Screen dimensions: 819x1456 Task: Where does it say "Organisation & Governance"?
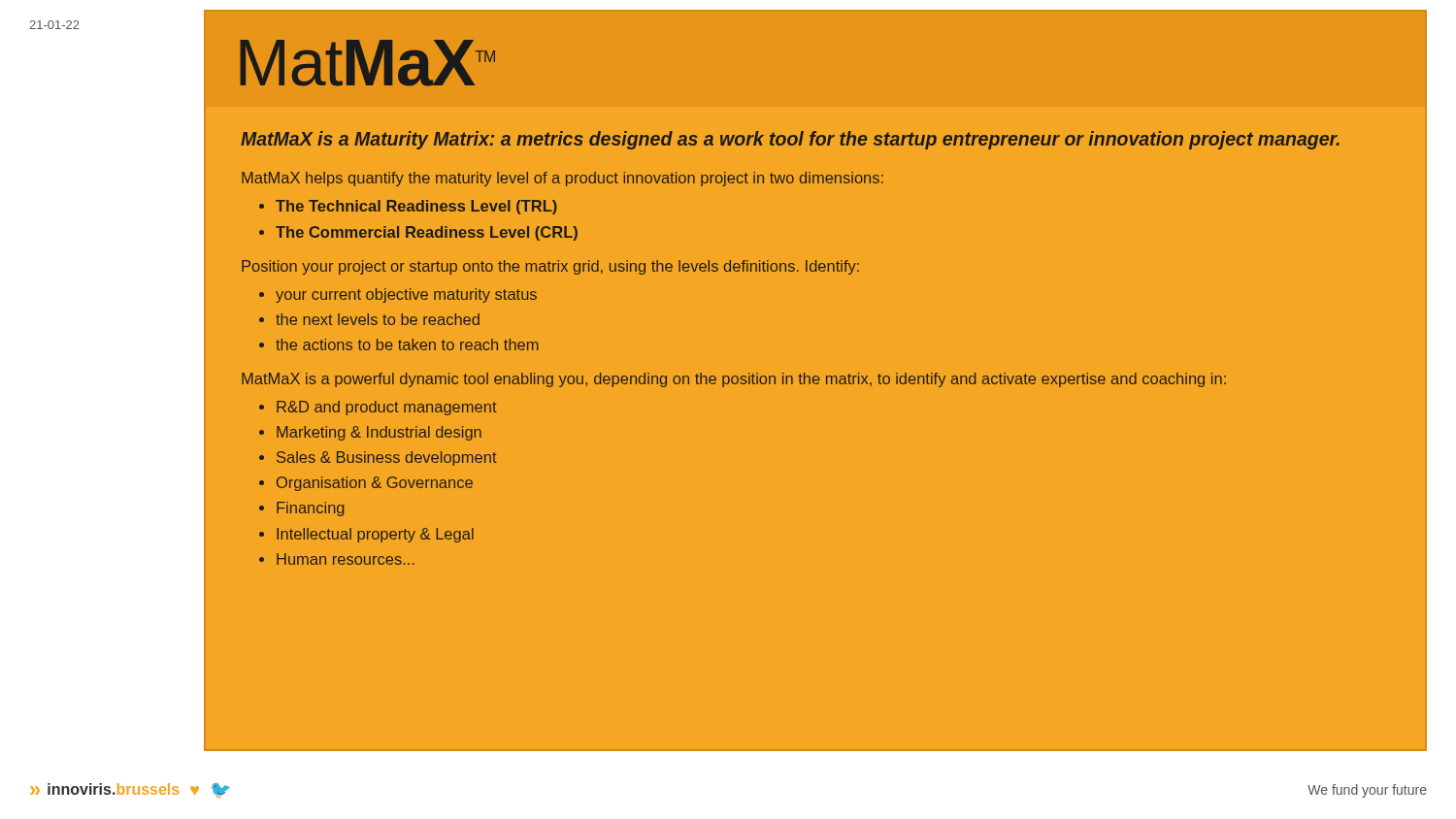point(374,483)
